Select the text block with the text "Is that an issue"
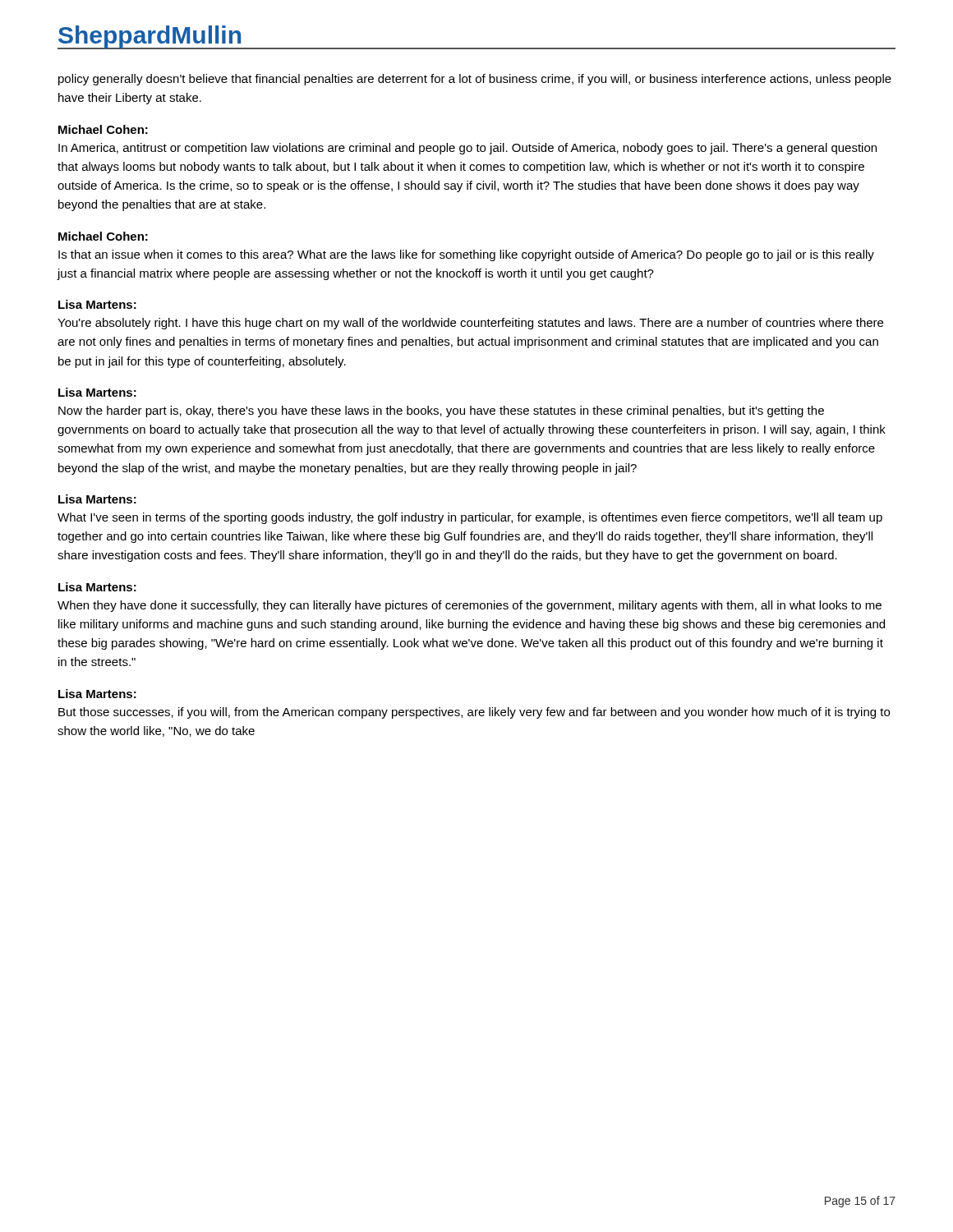The image size is (953, 1232). tap(466, 263)
